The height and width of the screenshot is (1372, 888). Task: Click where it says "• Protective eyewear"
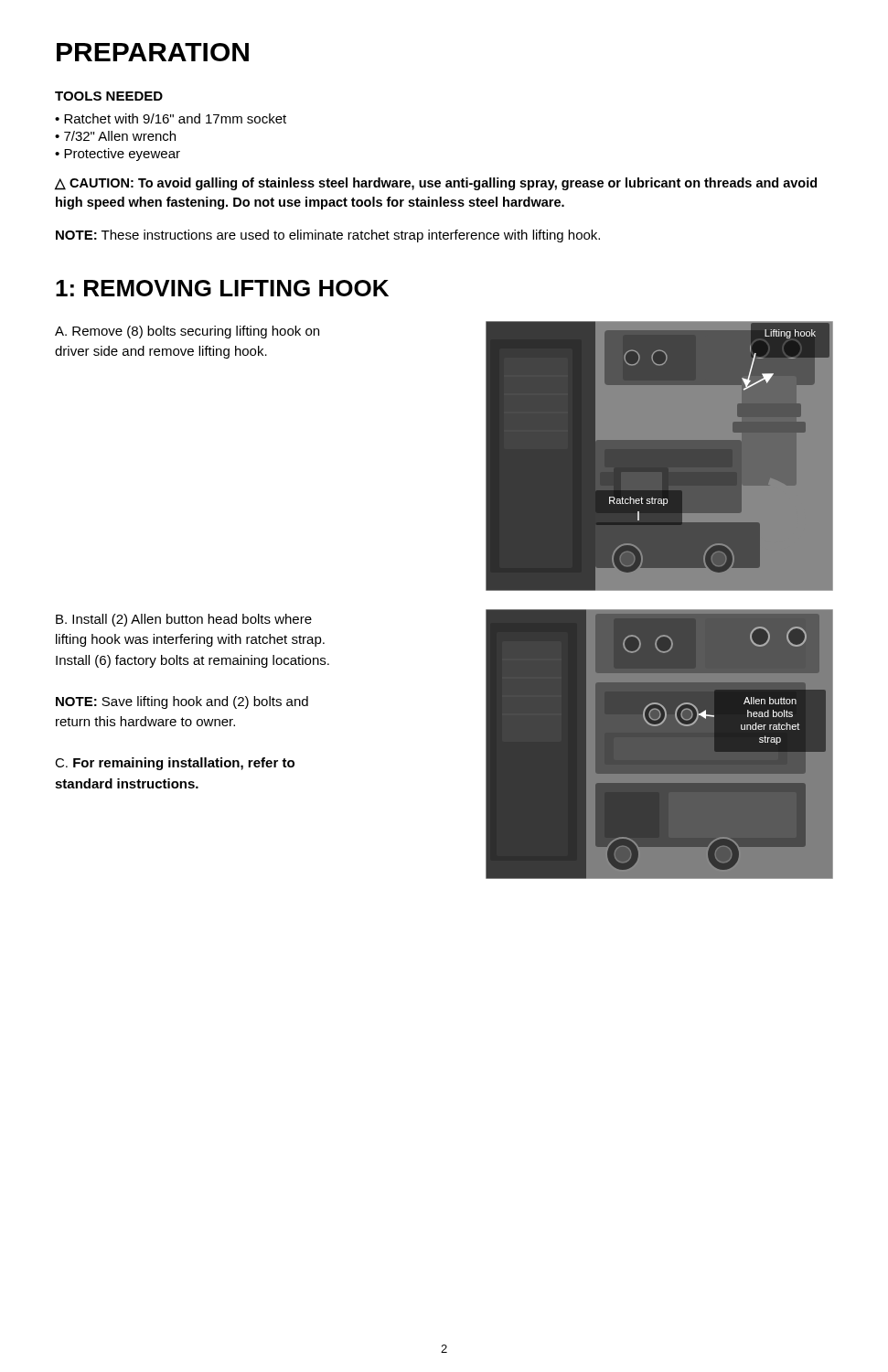(118, 153)
